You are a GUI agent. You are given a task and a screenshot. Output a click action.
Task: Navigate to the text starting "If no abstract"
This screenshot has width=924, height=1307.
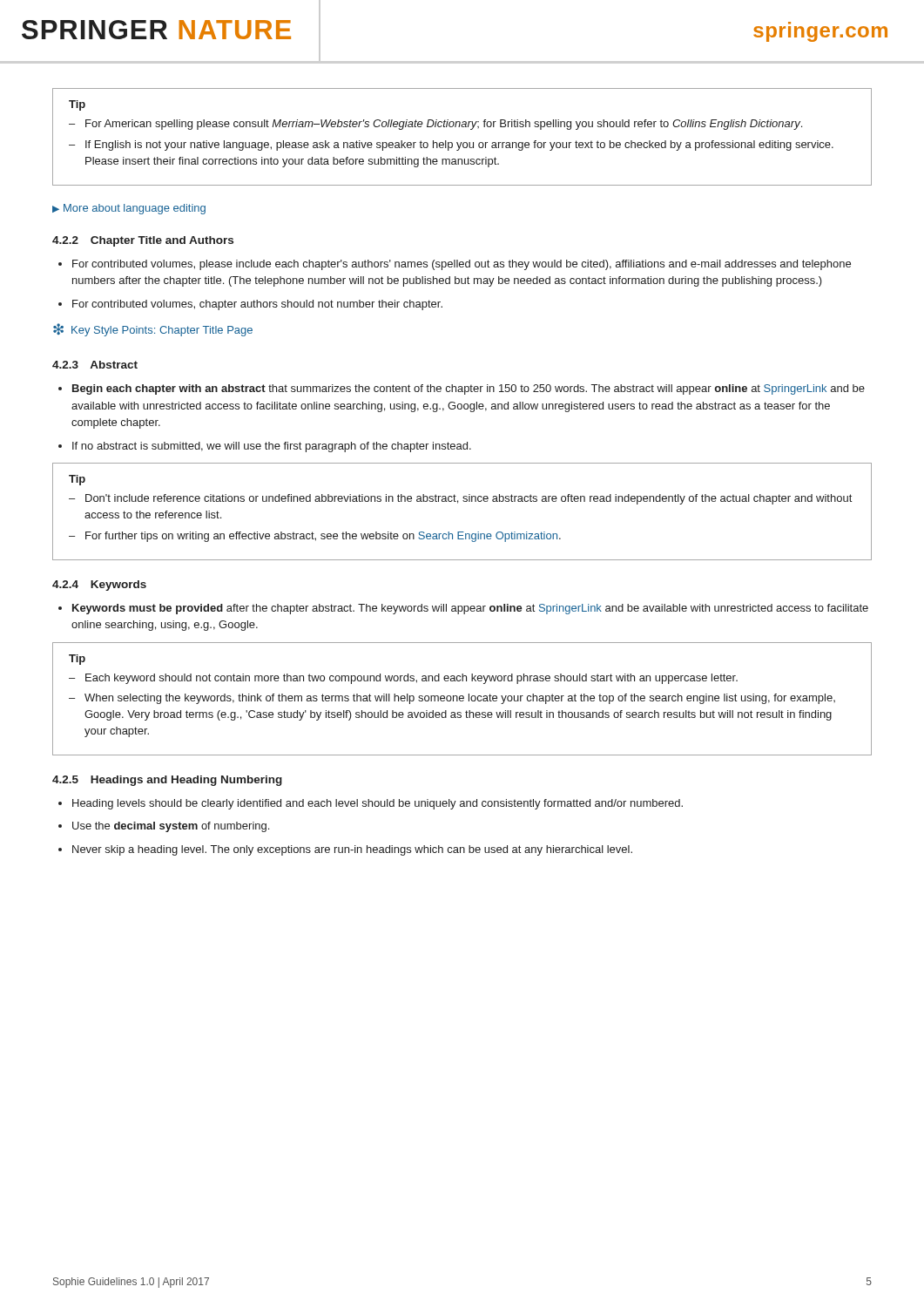[272, 445]
